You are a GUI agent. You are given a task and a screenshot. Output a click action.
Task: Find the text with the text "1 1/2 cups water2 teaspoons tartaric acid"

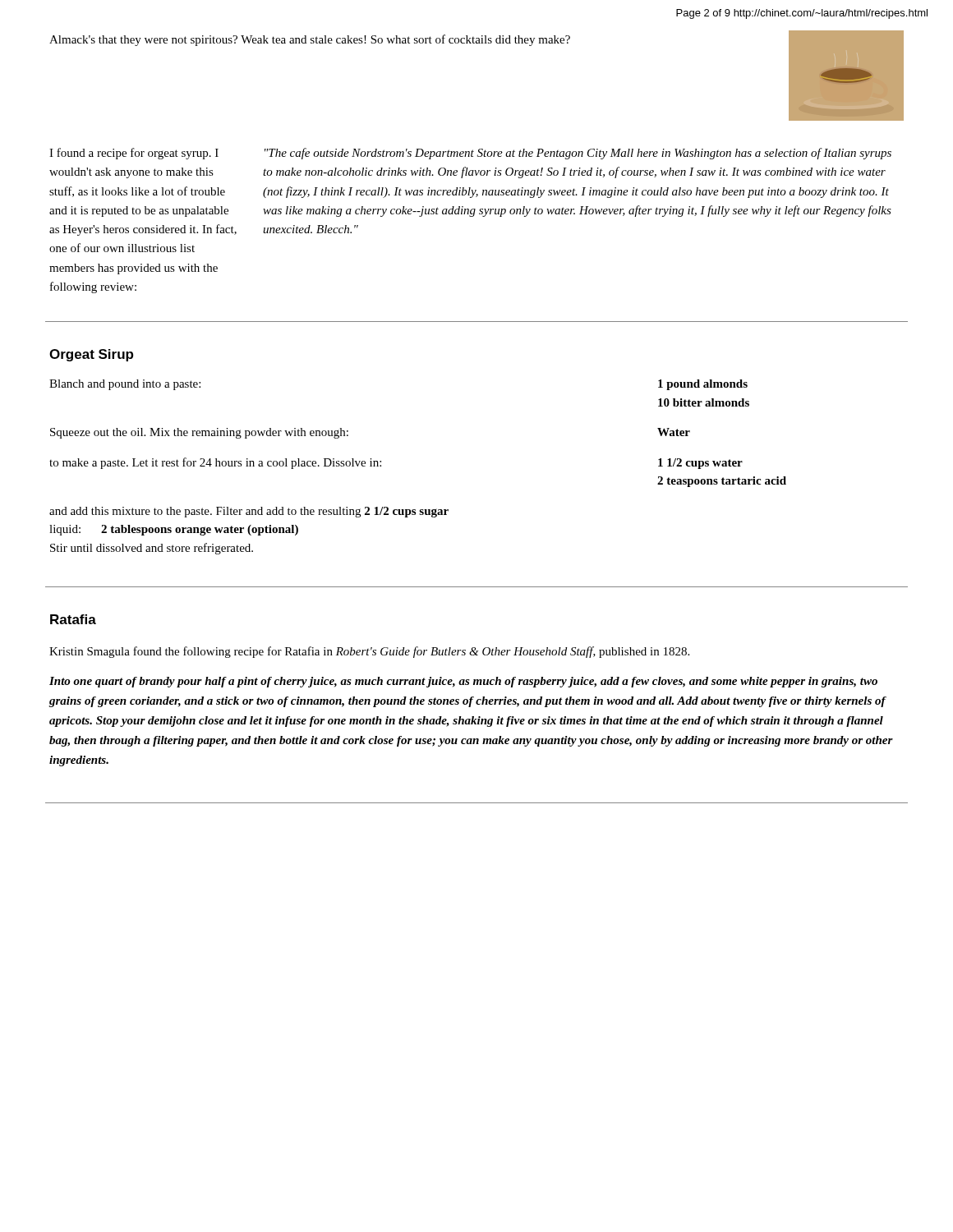pos(722,471)
